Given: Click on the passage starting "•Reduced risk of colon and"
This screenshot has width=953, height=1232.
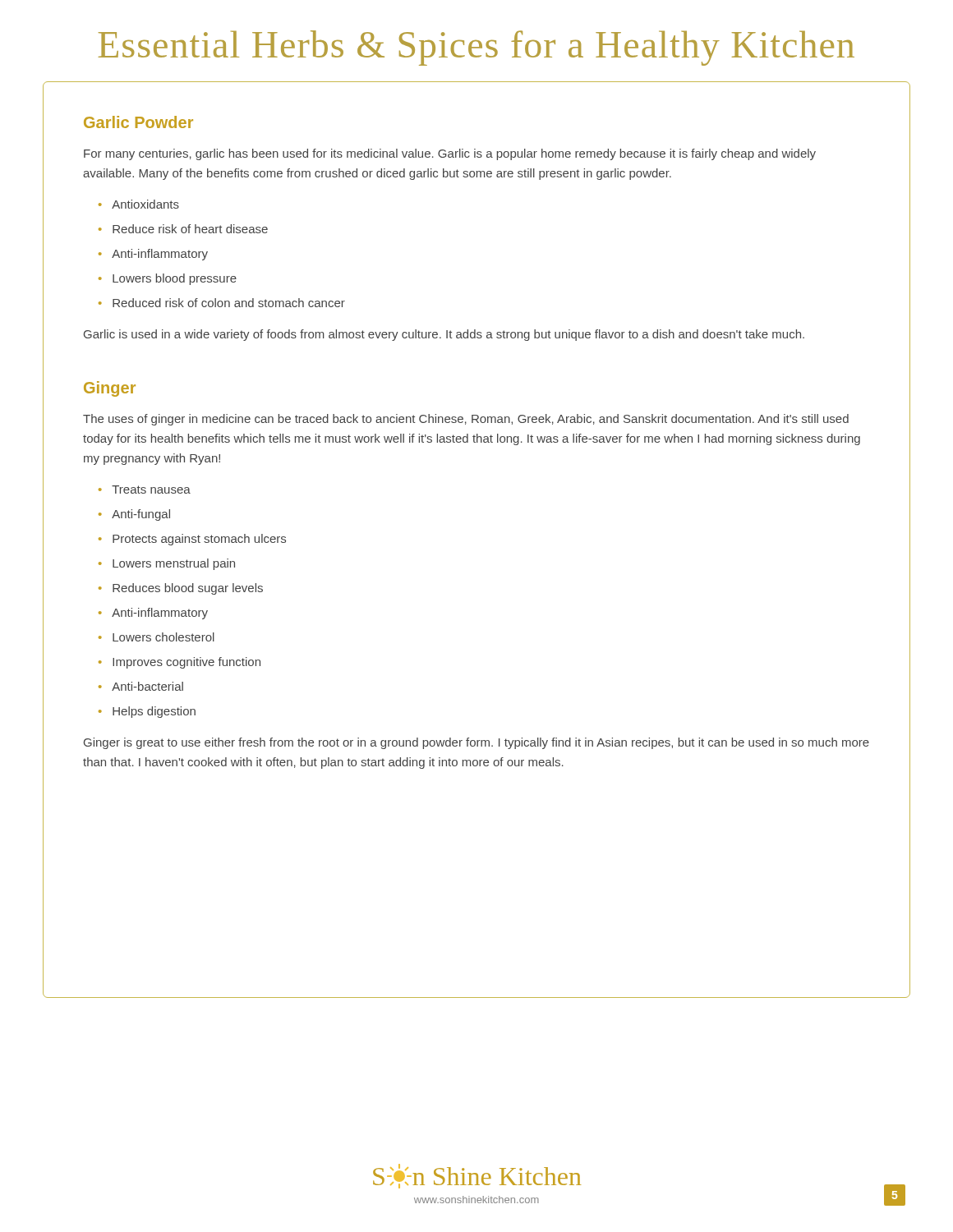Looking at the screenshot, I should pos(221,303).
